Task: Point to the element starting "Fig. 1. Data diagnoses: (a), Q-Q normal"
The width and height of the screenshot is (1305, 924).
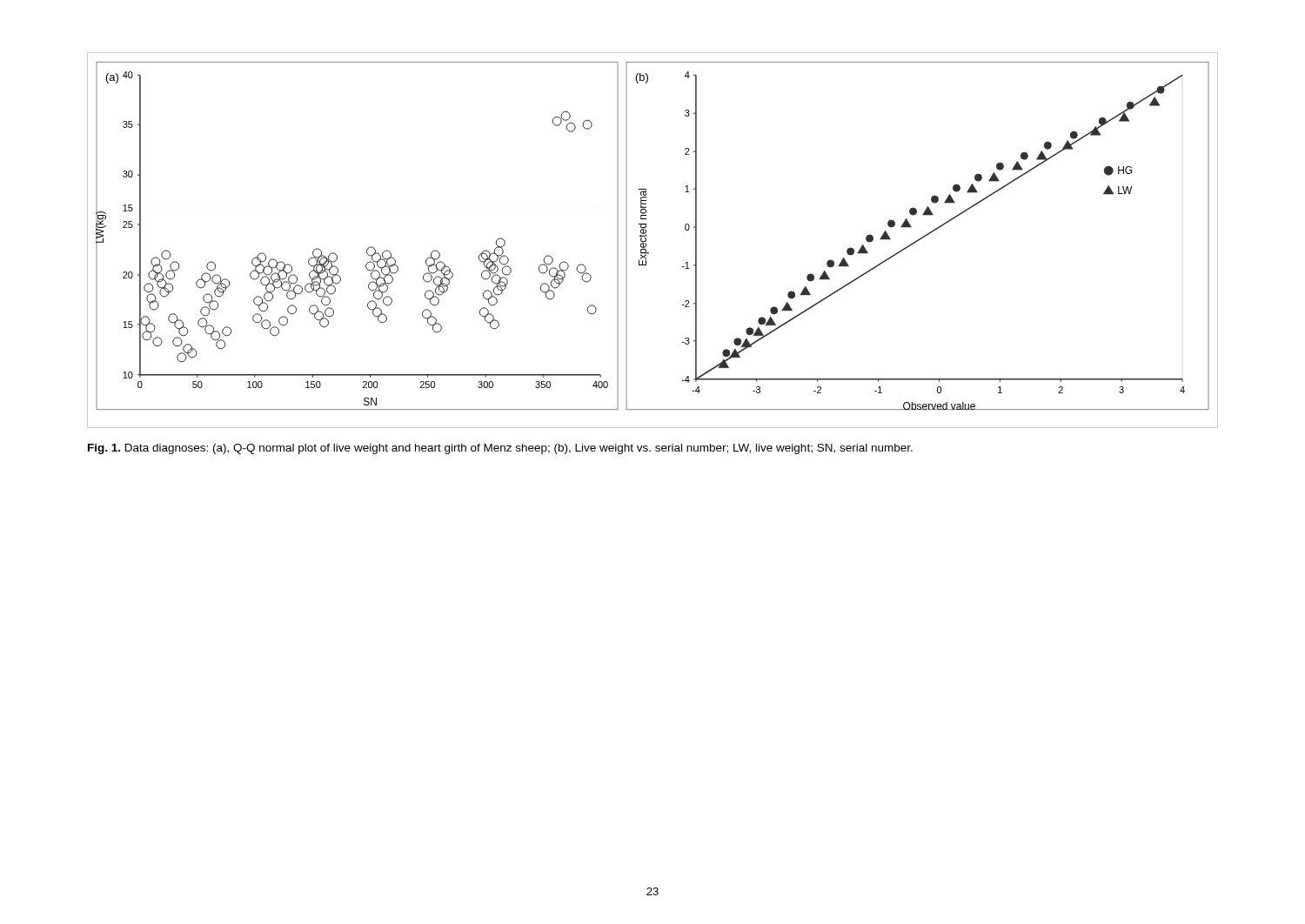Action: coord(500,448)
